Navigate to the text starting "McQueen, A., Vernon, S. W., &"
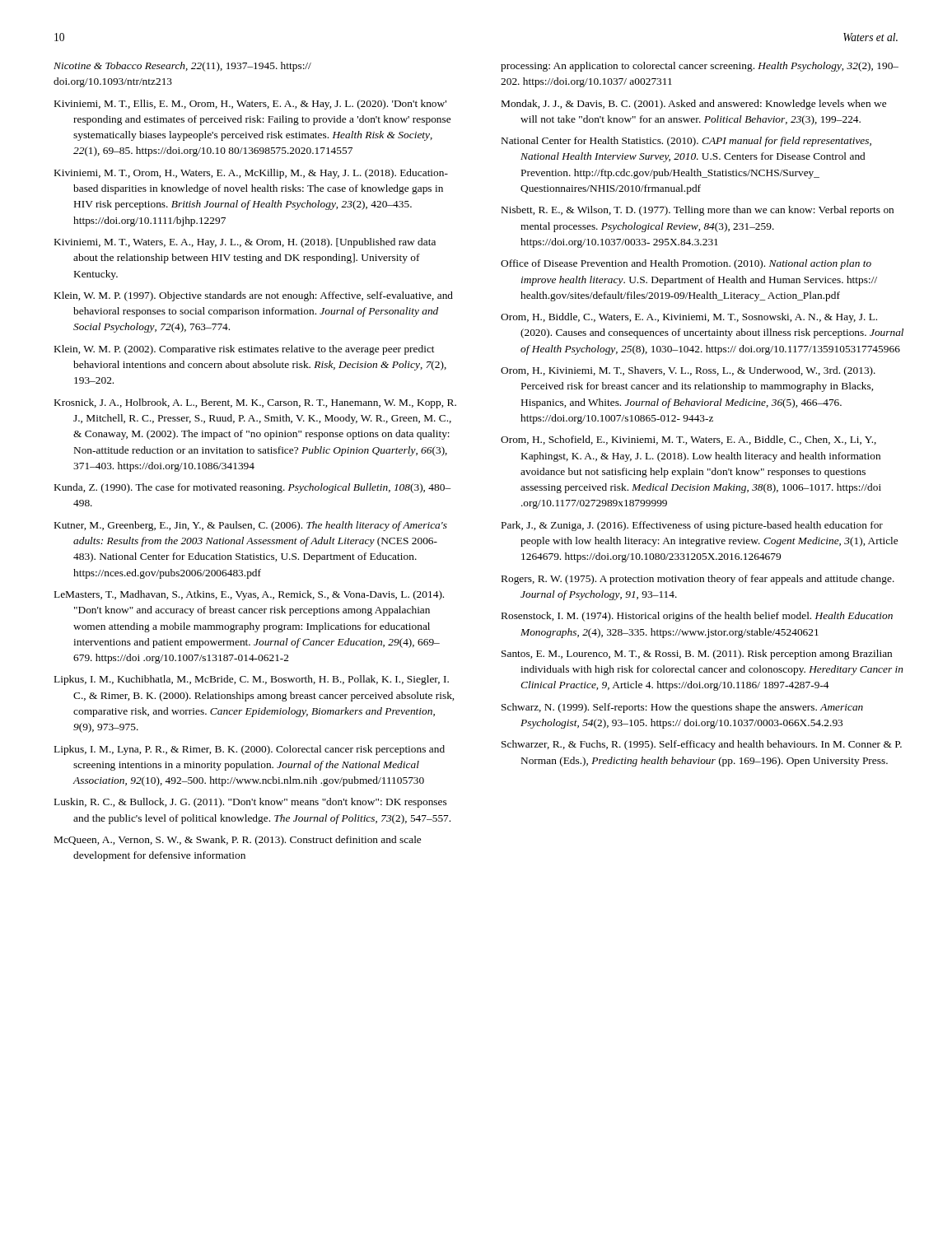 (x=237, y=847)
